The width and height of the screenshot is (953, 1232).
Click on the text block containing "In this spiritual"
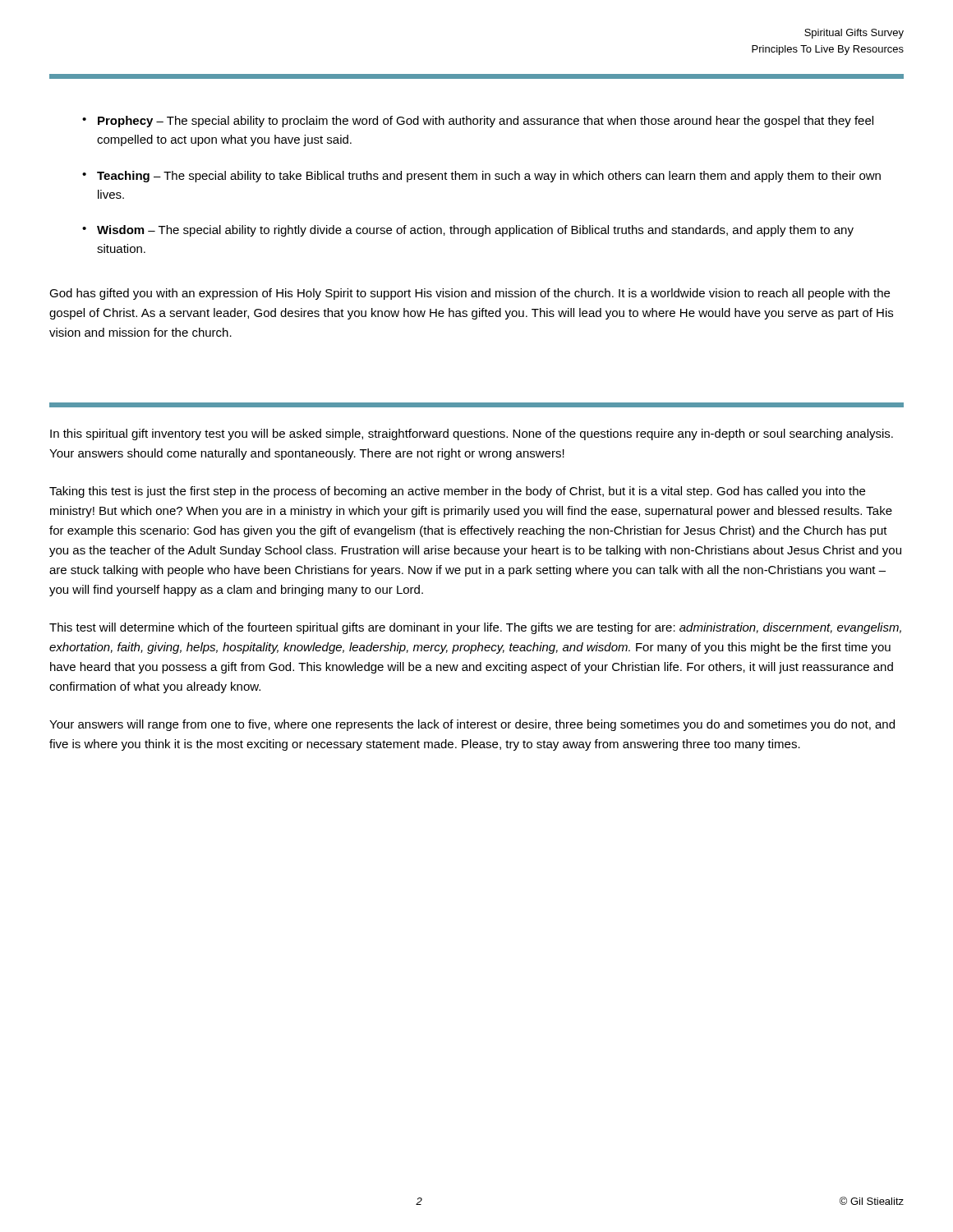click(x=472, y=443)
